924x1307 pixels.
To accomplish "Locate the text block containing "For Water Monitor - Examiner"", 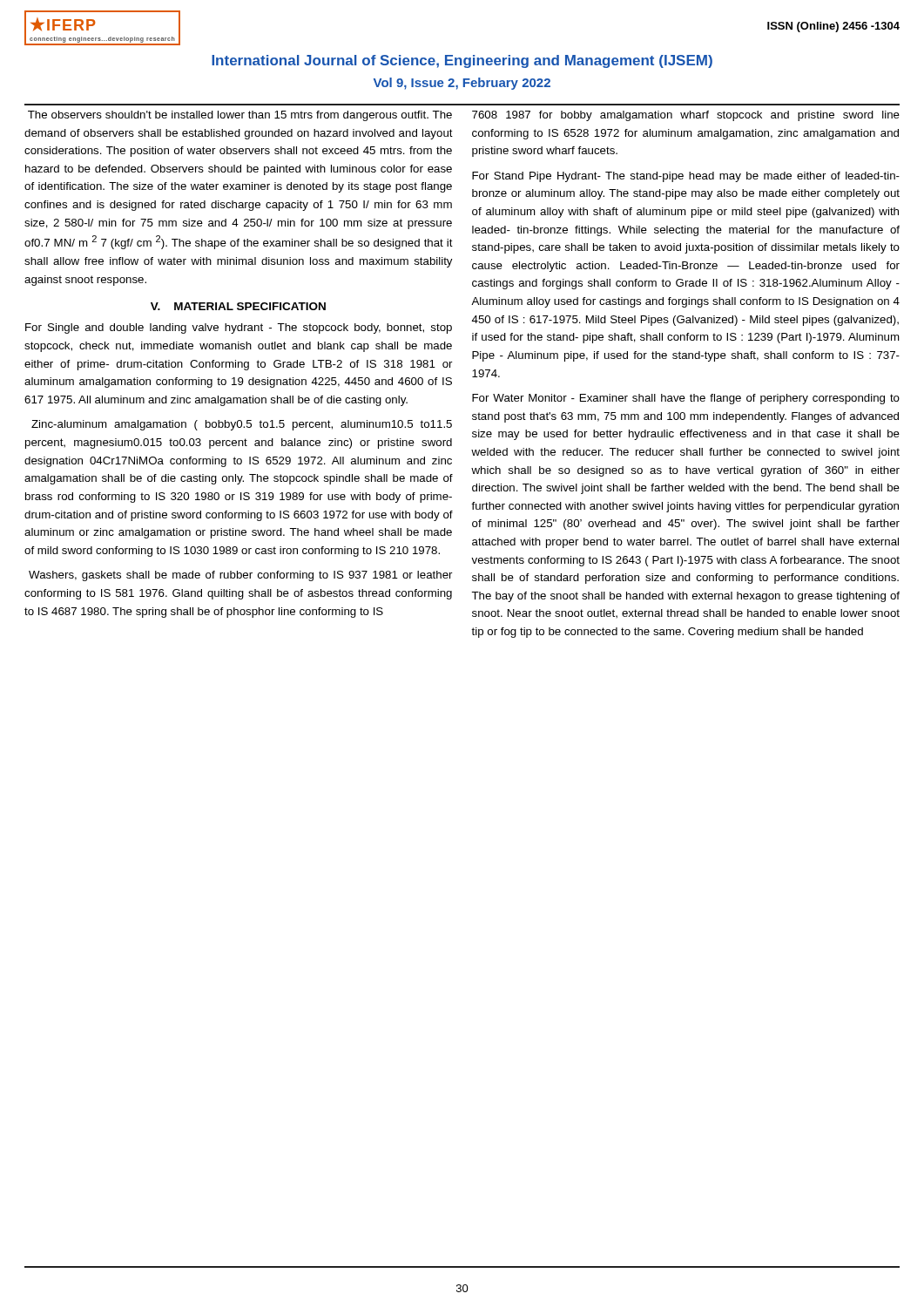I will (686, 515).
